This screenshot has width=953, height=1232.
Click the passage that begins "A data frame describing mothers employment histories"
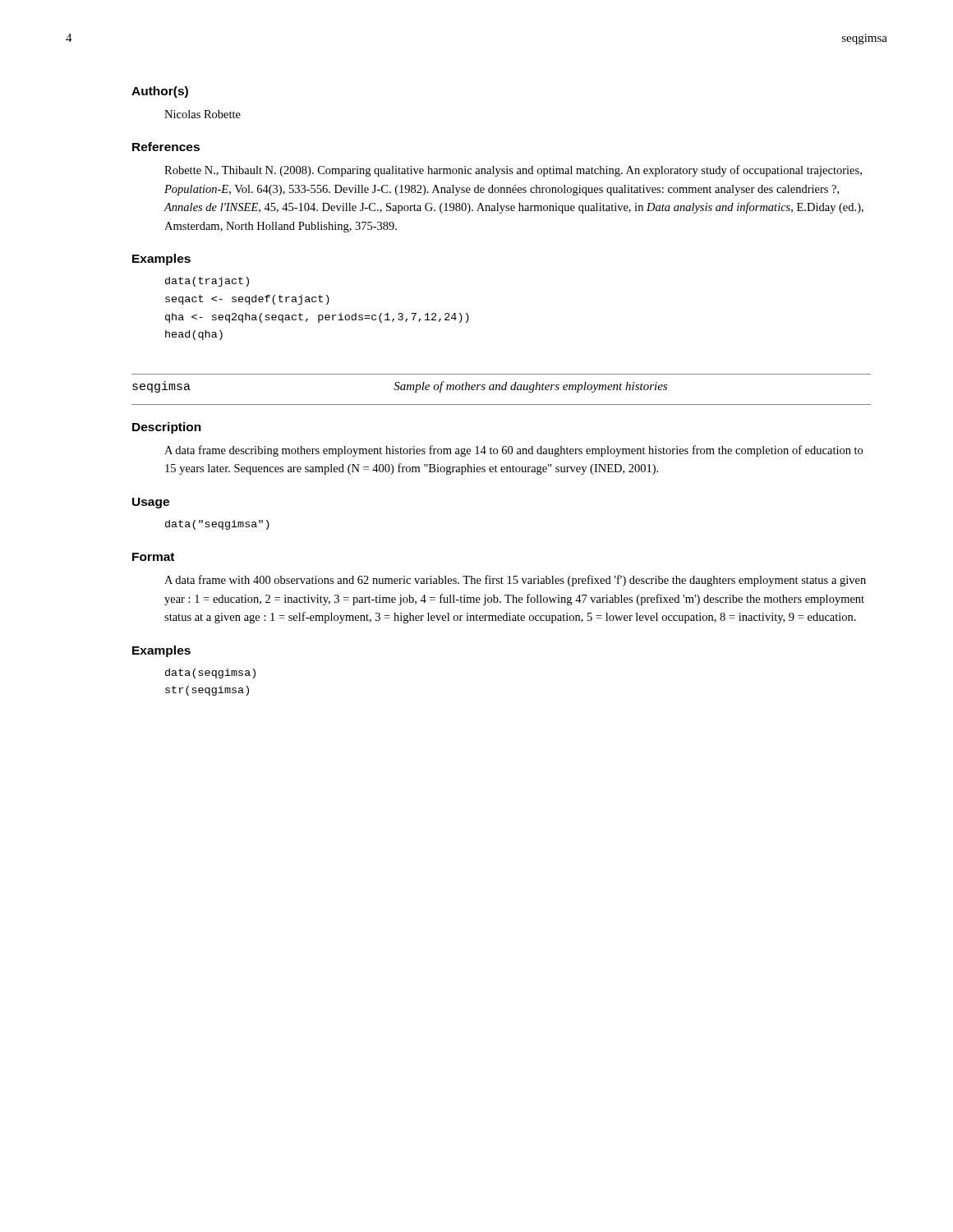pyautogui.click(x=514, y=459)
